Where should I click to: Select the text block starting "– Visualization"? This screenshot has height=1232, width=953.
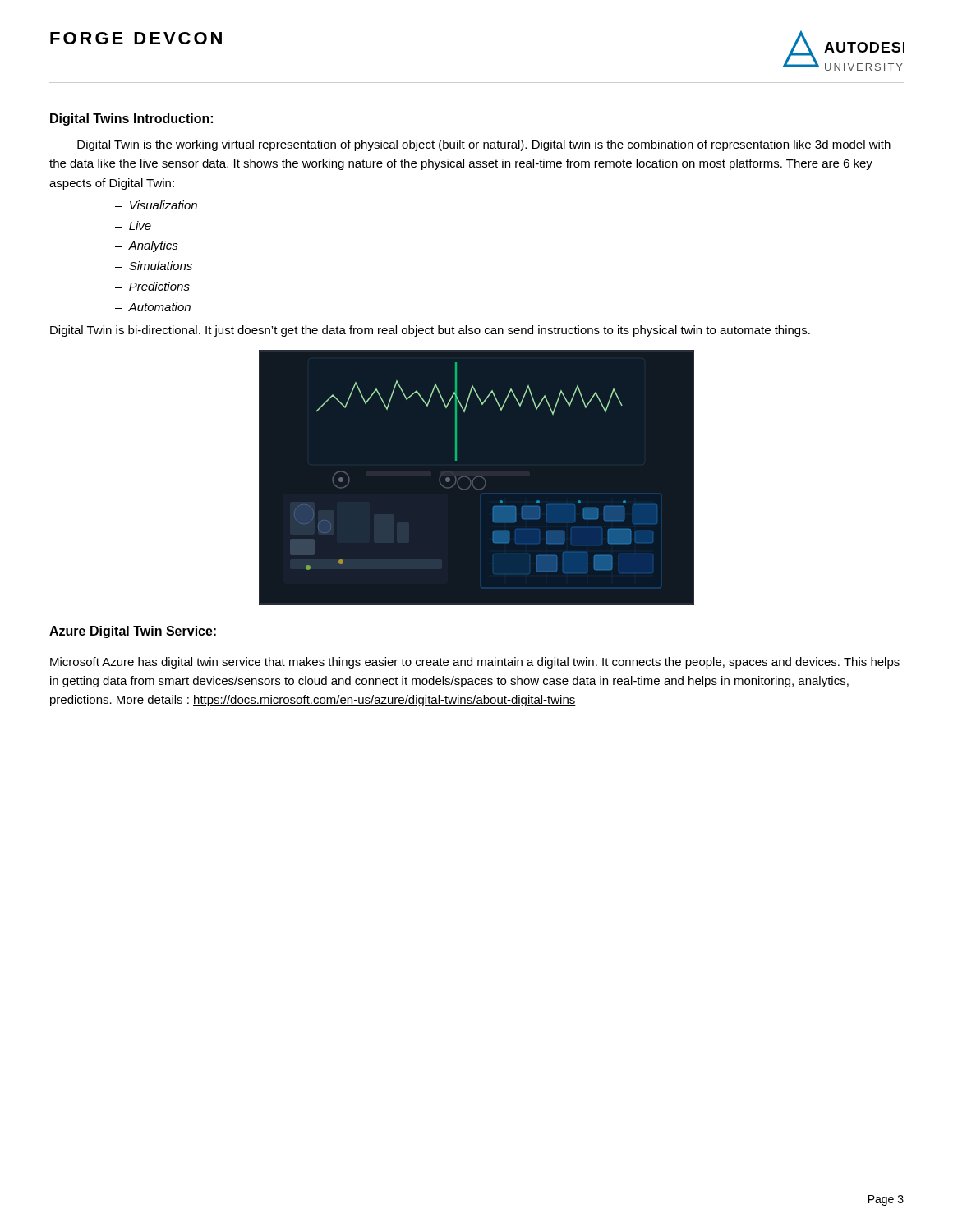[156, 205]
